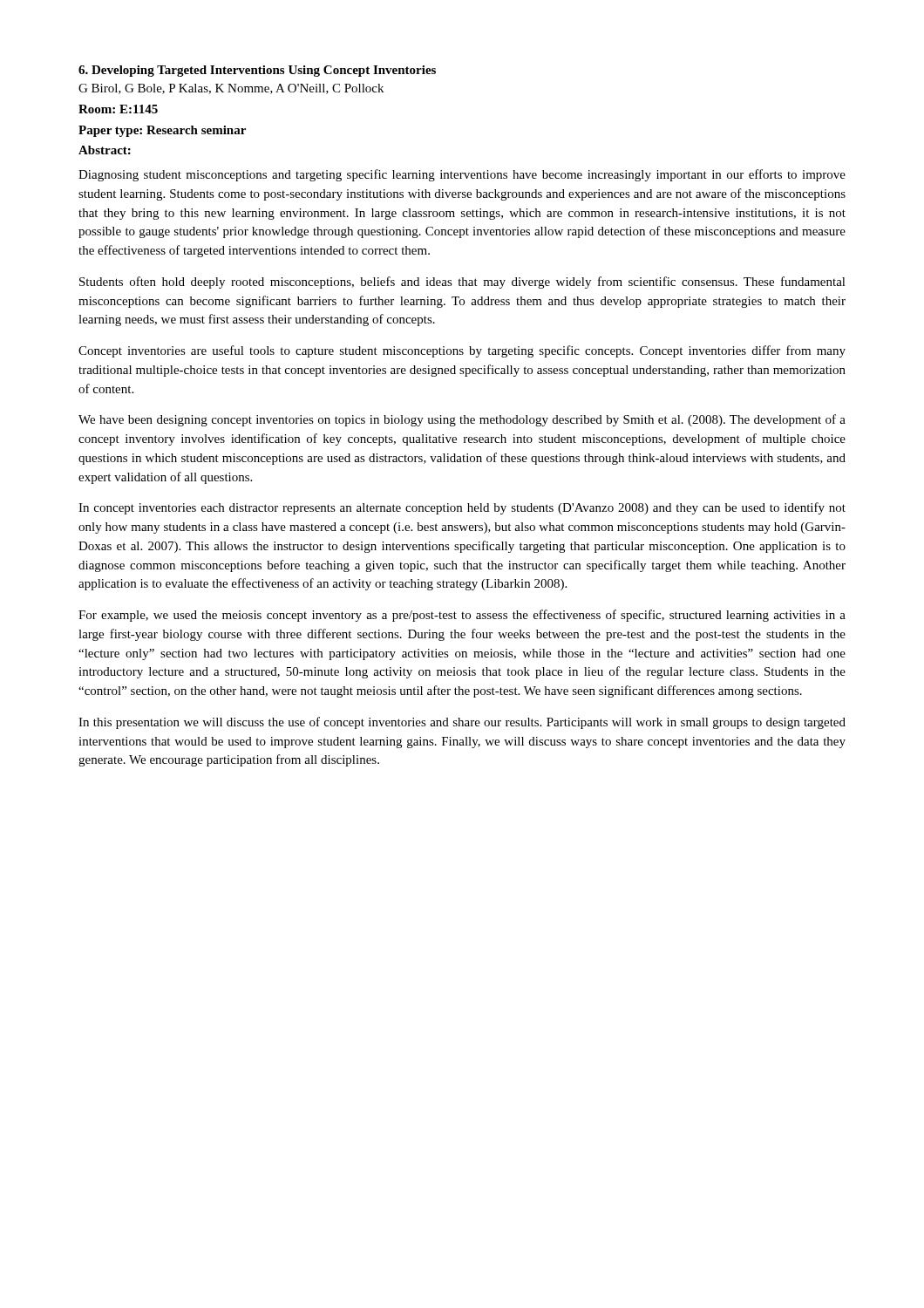Viewport: 924px width, 1308px height.
Task: Click the passage that begins "In this presentation"
Action: pos(462,741)
